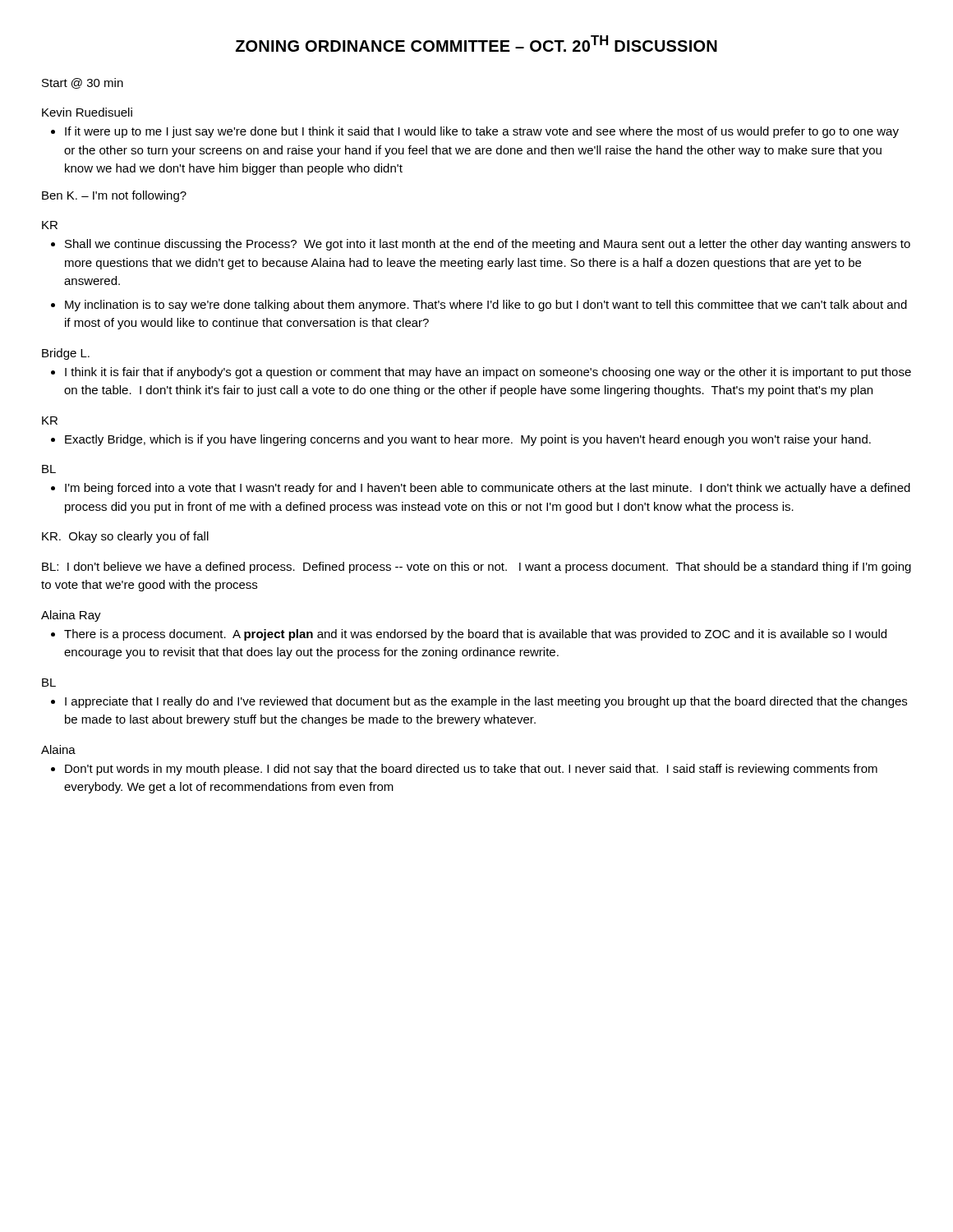Image resolution: width=953 pixels, height=1232 pixels.
Task: Find the list item that reads "I appreciate that I really do"
Action: click(476, 711)
